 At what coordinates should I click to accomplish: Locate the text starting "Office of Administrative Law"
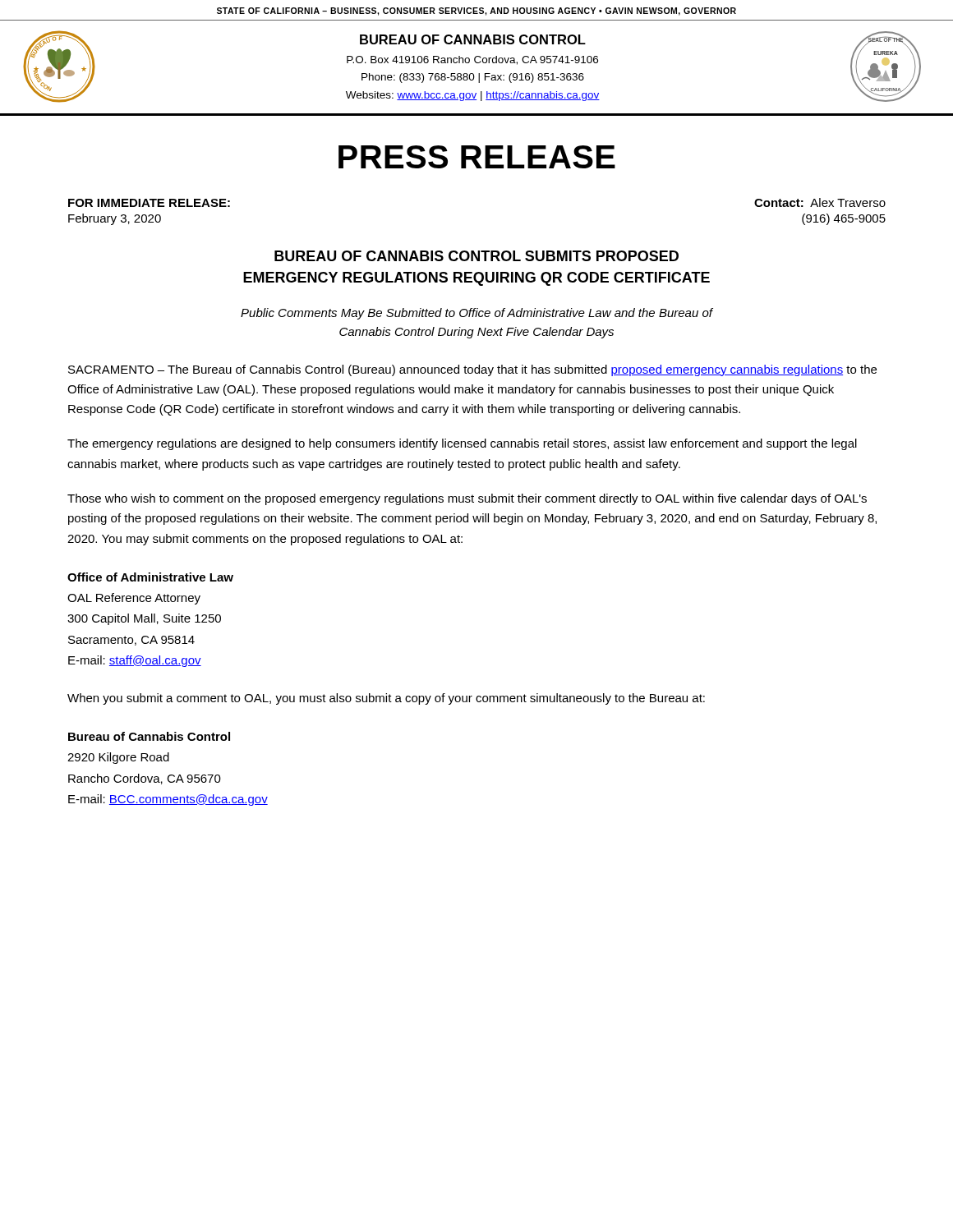(x=150, y=618)
